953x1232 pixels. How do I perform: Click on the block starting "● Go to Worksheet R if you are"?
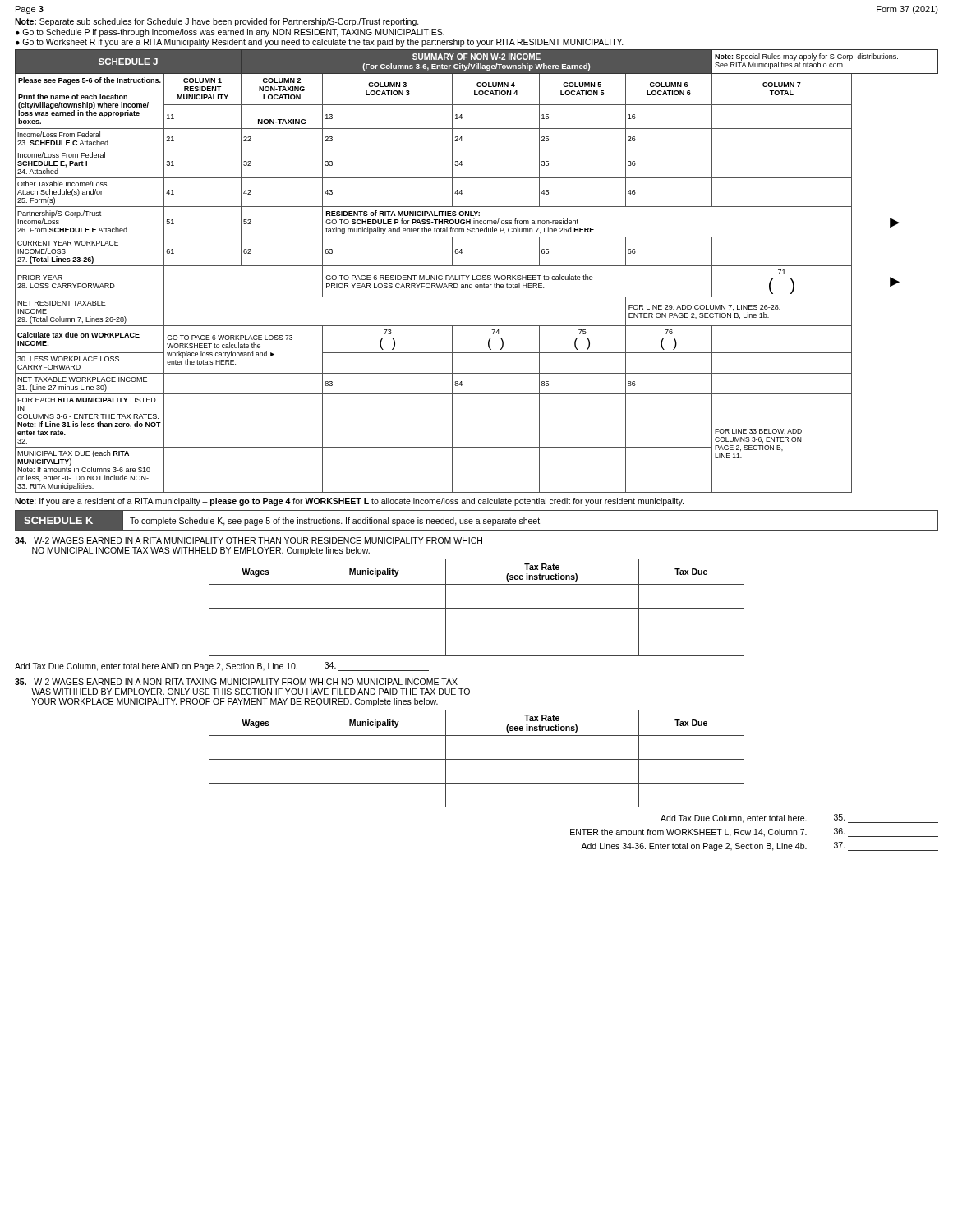tap(319, 42)
